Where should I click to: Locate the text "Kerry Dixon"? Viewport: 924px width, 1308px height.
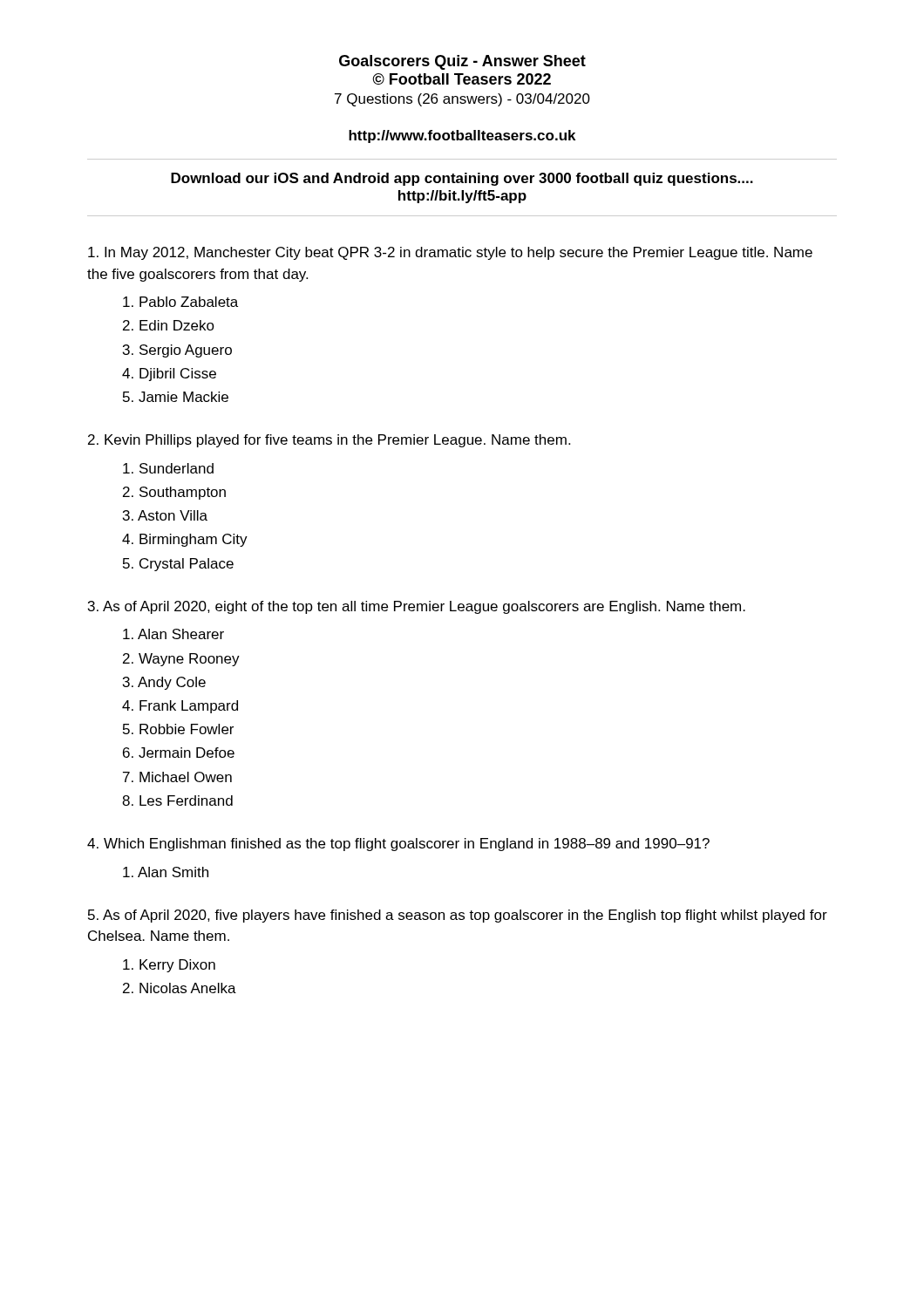click(x=169, y=965)
